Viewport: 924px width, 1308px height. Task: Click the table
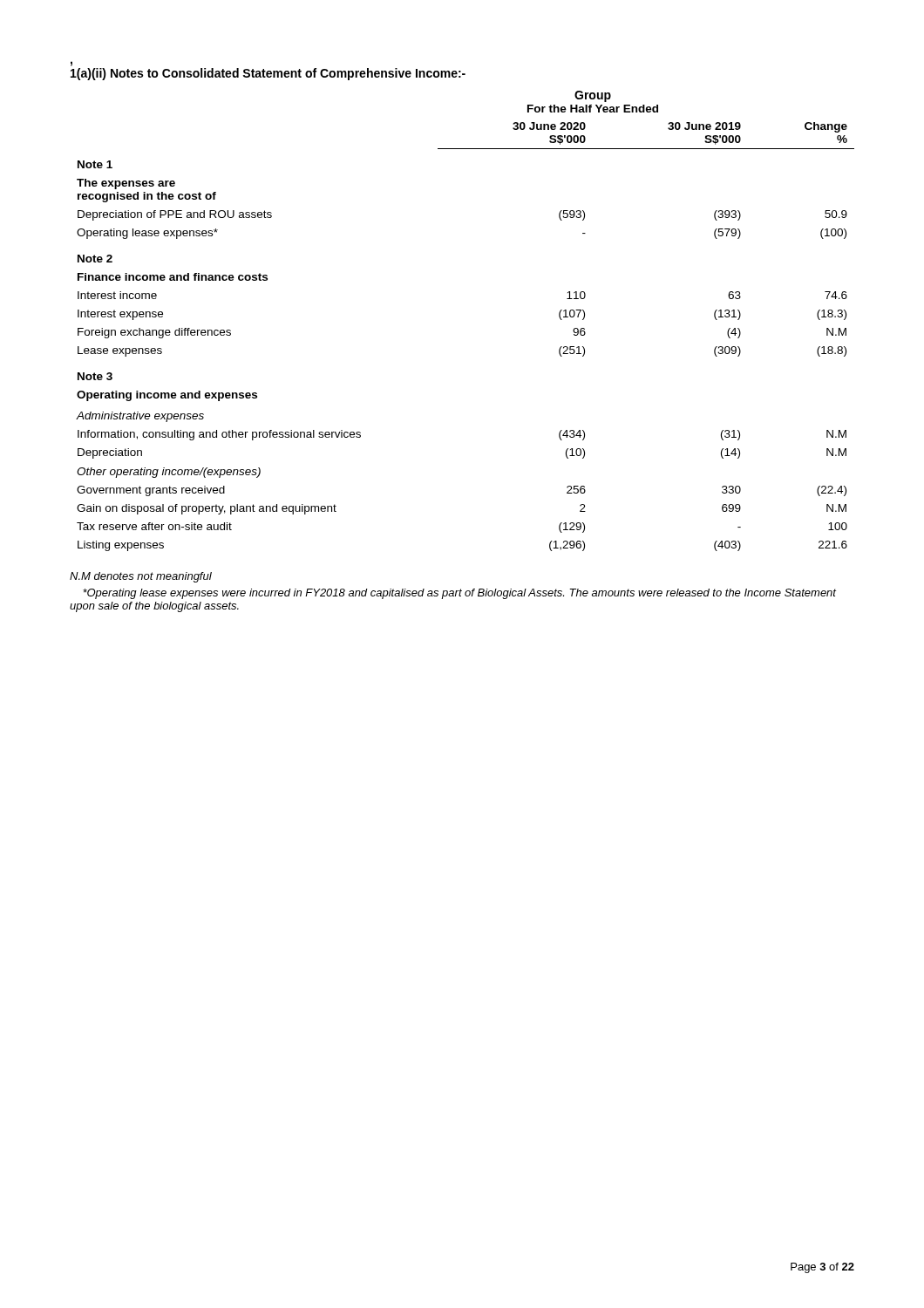(x=462, y=319)
